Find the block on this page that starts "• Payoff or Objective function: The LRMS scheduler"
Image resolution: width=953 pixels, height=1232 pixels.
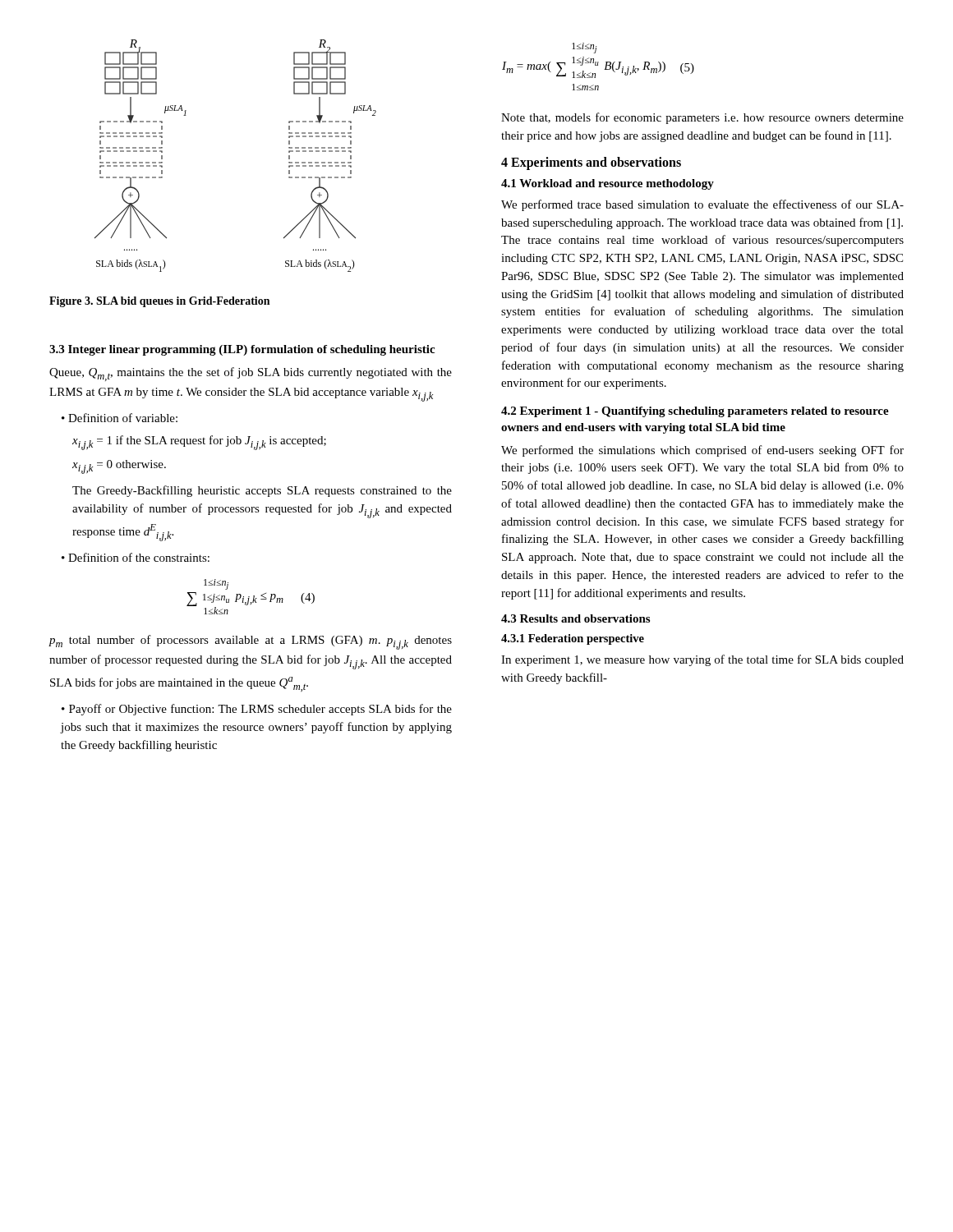click(x=256, y=727)
